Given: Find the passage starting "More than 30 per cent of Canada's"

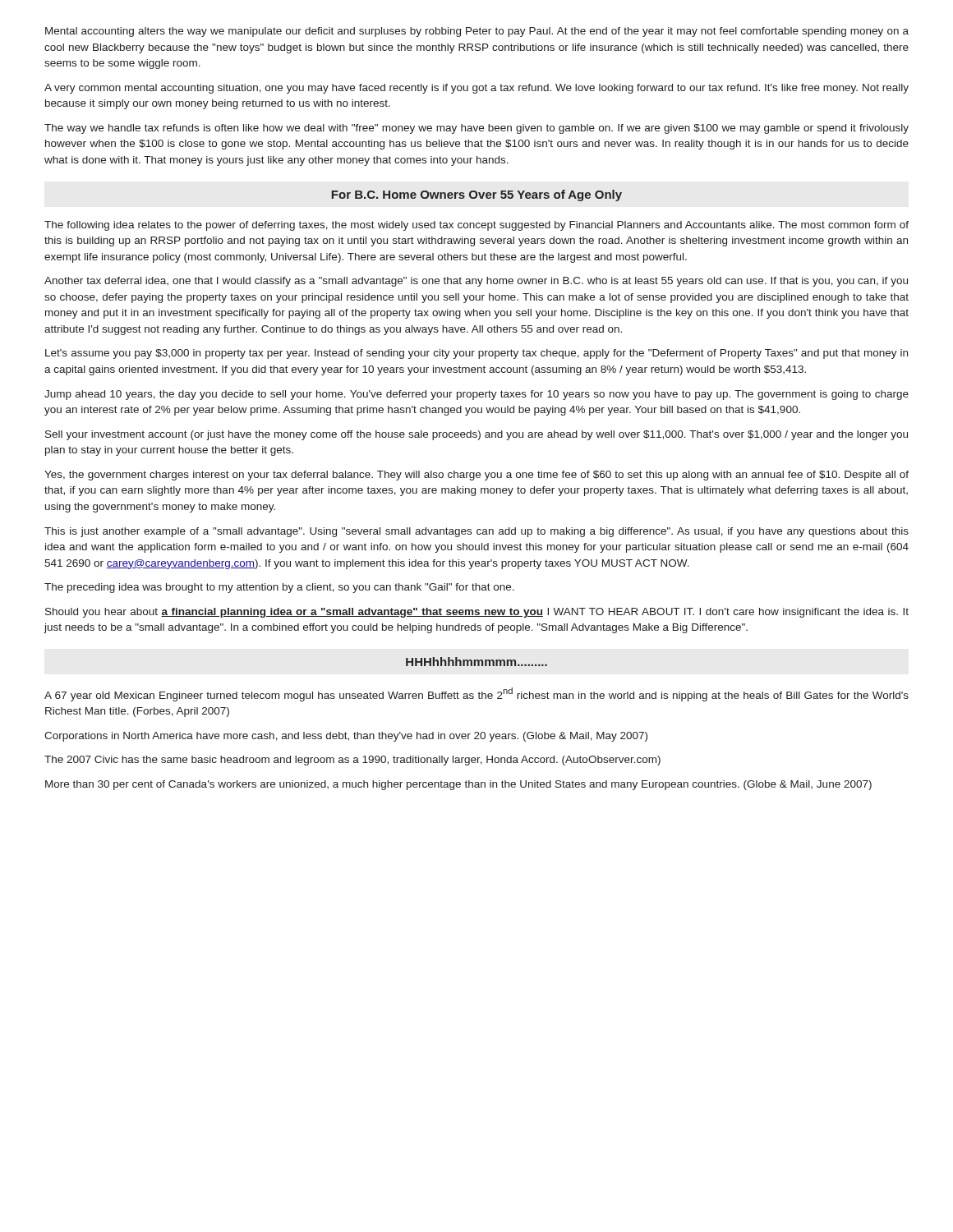Looking at the screenshot, I should pyautogui.click(x=458, y=784).
